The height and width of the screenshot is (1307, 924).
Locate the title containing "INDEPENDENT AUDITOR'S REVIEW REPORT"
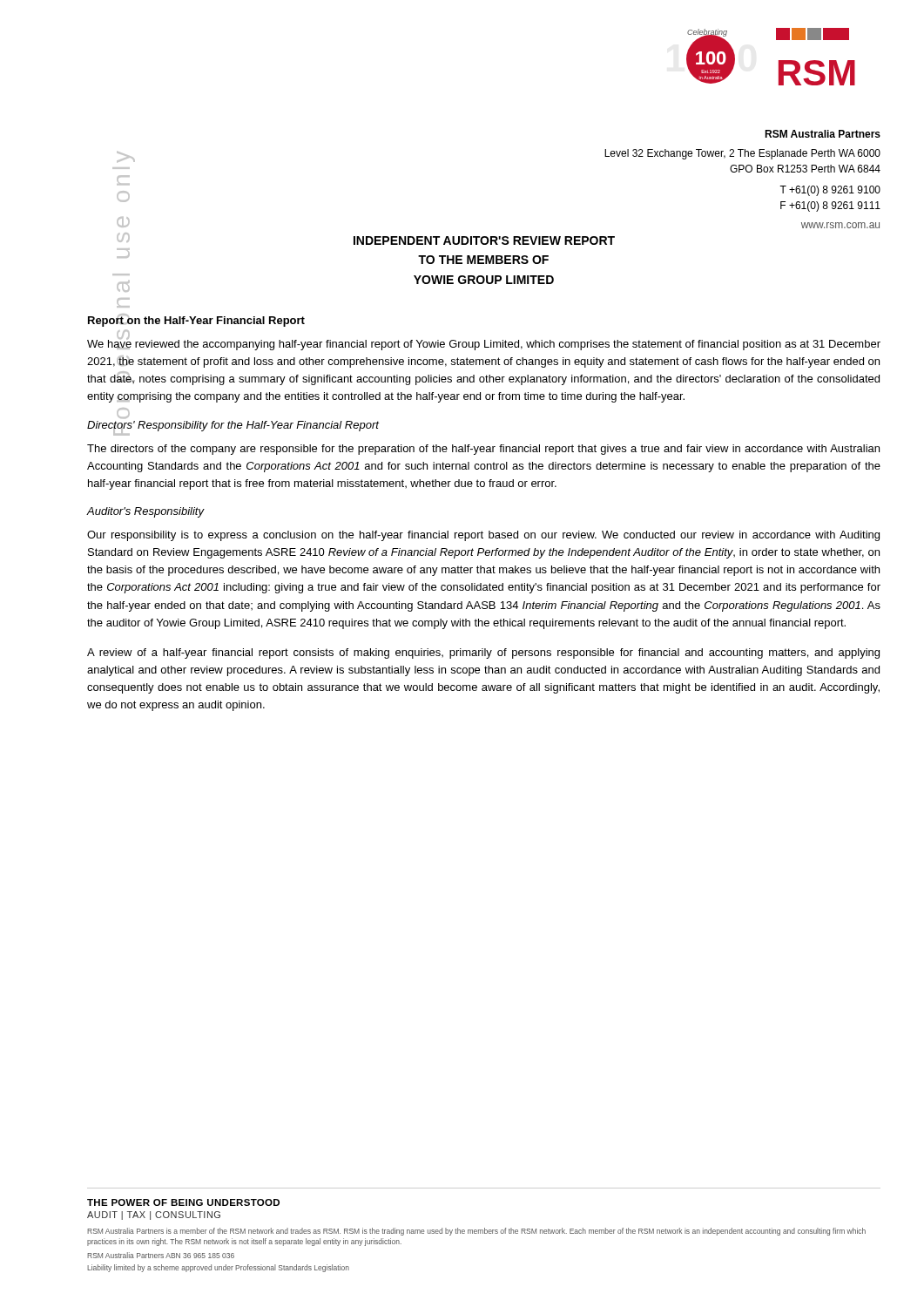click(x=484, y=260)
